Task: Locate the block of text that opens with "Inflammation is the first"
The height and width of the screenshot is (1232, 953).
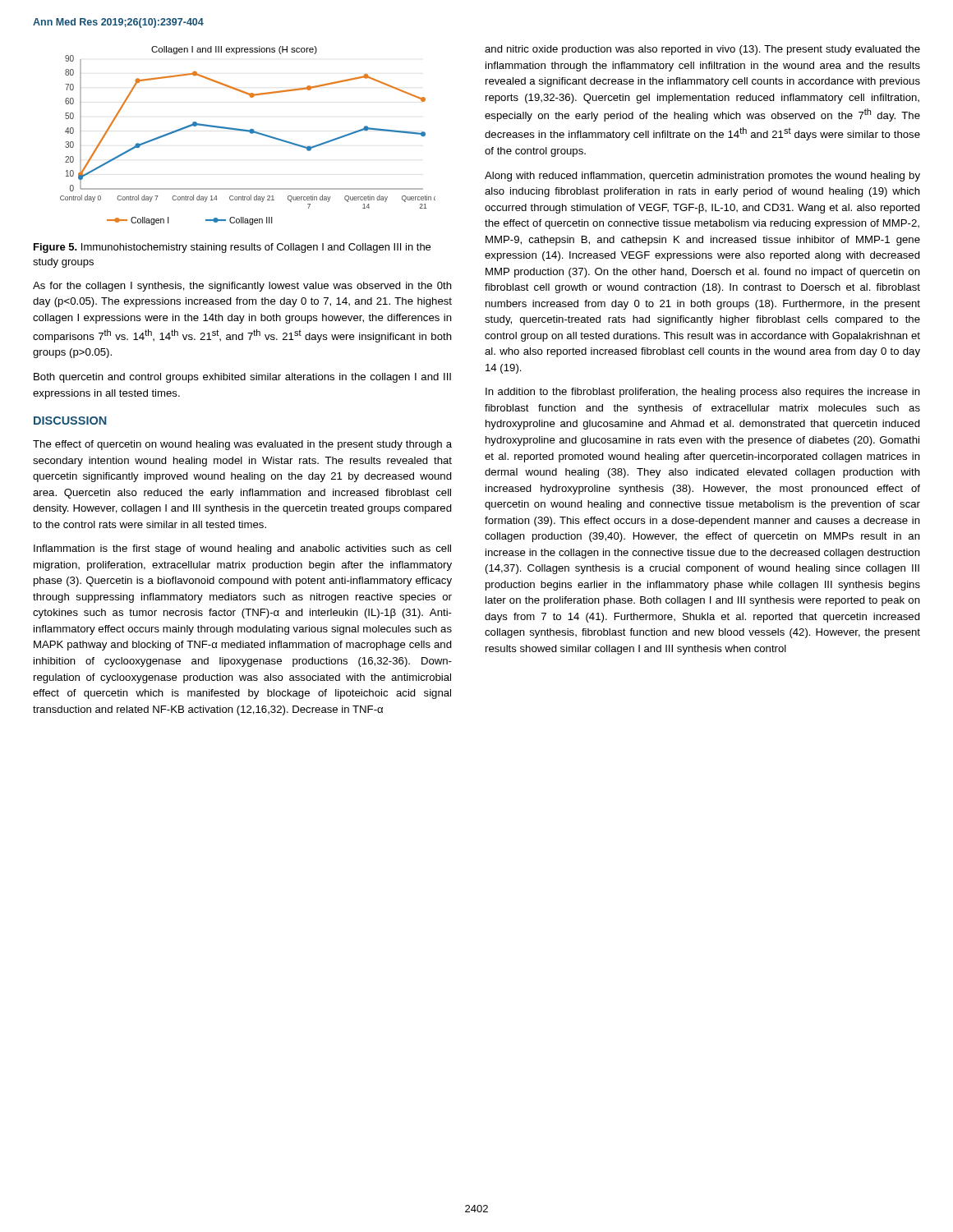Action: click(242, 629)
